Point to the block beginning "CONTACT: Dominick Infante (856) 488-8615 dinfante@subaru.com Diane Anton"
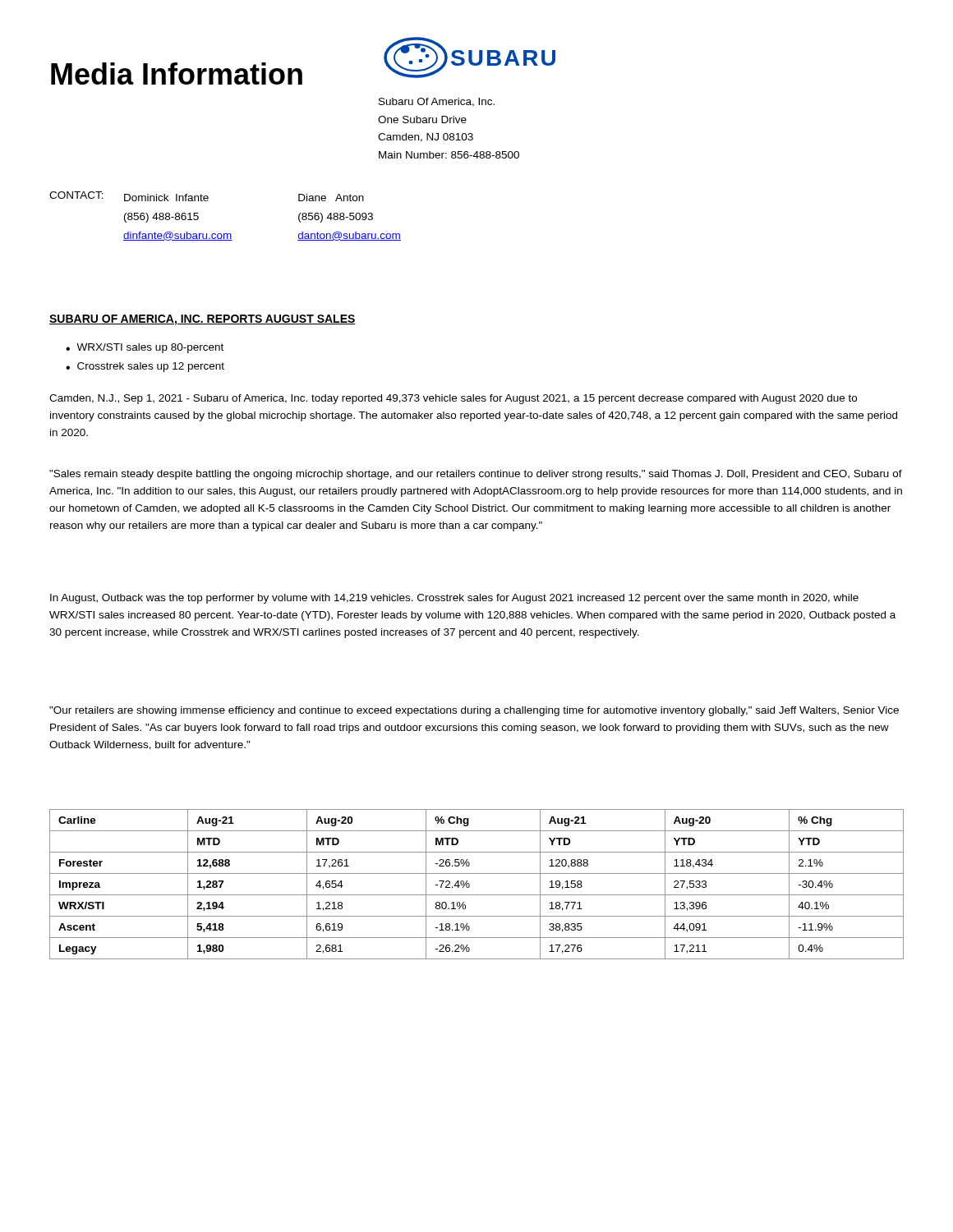 207,196
